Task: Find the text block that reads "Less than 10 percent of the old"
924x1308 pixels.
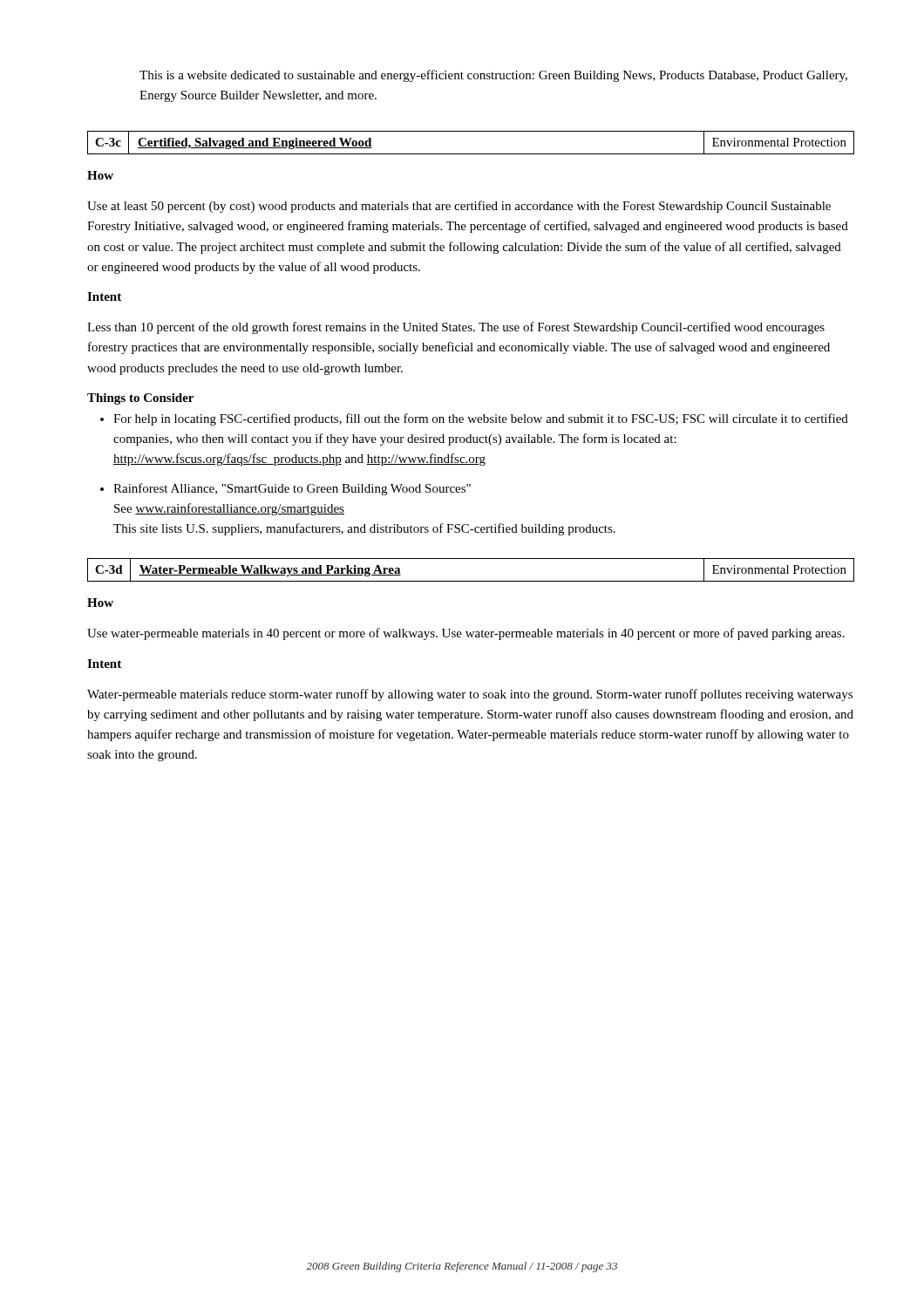Action: pos(471,348)
